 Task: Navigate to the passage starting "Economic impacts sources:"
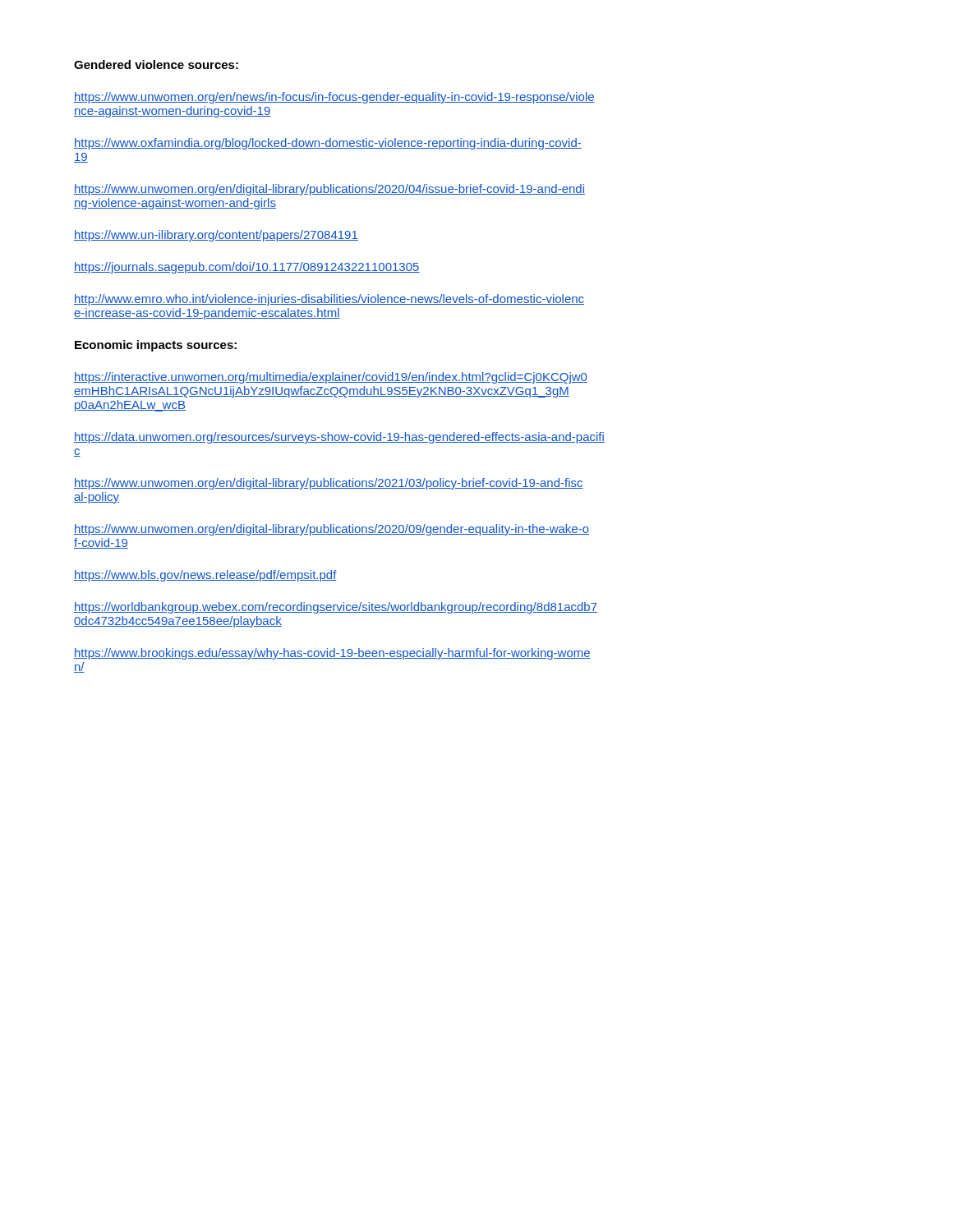coord(156,345)
